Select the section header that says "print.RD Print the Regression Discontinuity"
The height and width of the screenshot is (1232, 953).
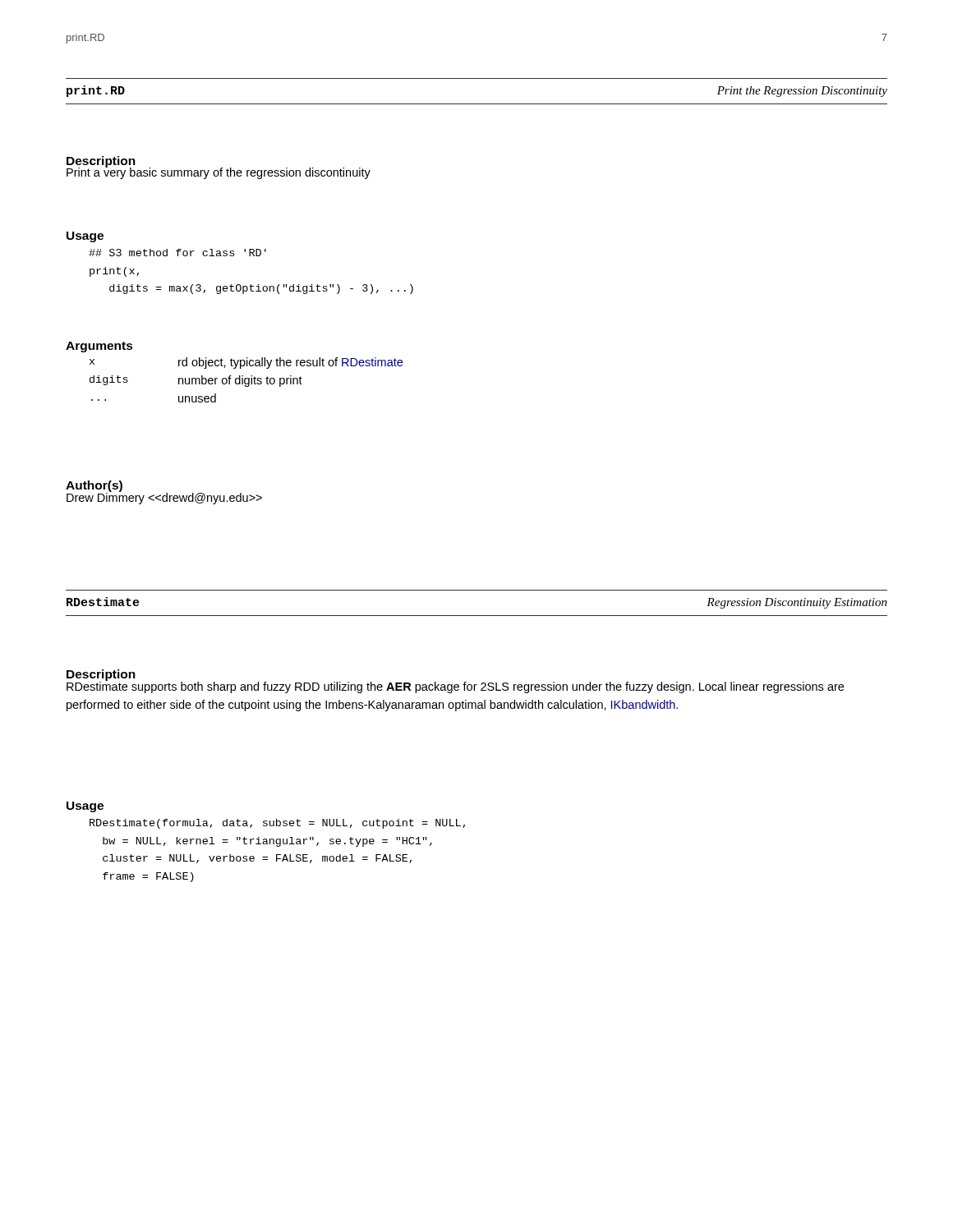(x=99, y=91)
